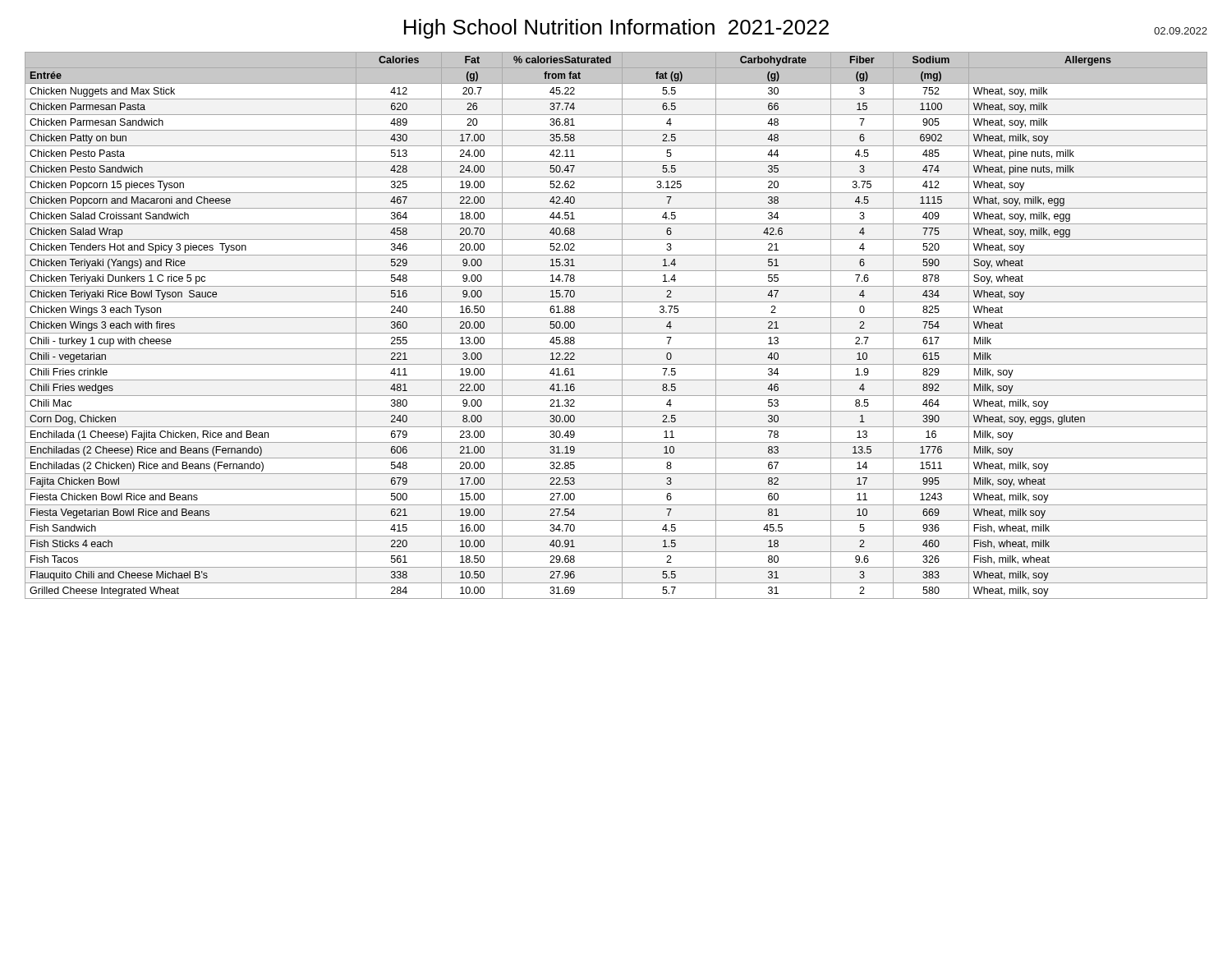1232x953 pixels.
Task: Navigate to the passage starting "High School Nutrition Information 2021-2022"
Action: pos(657,27)
